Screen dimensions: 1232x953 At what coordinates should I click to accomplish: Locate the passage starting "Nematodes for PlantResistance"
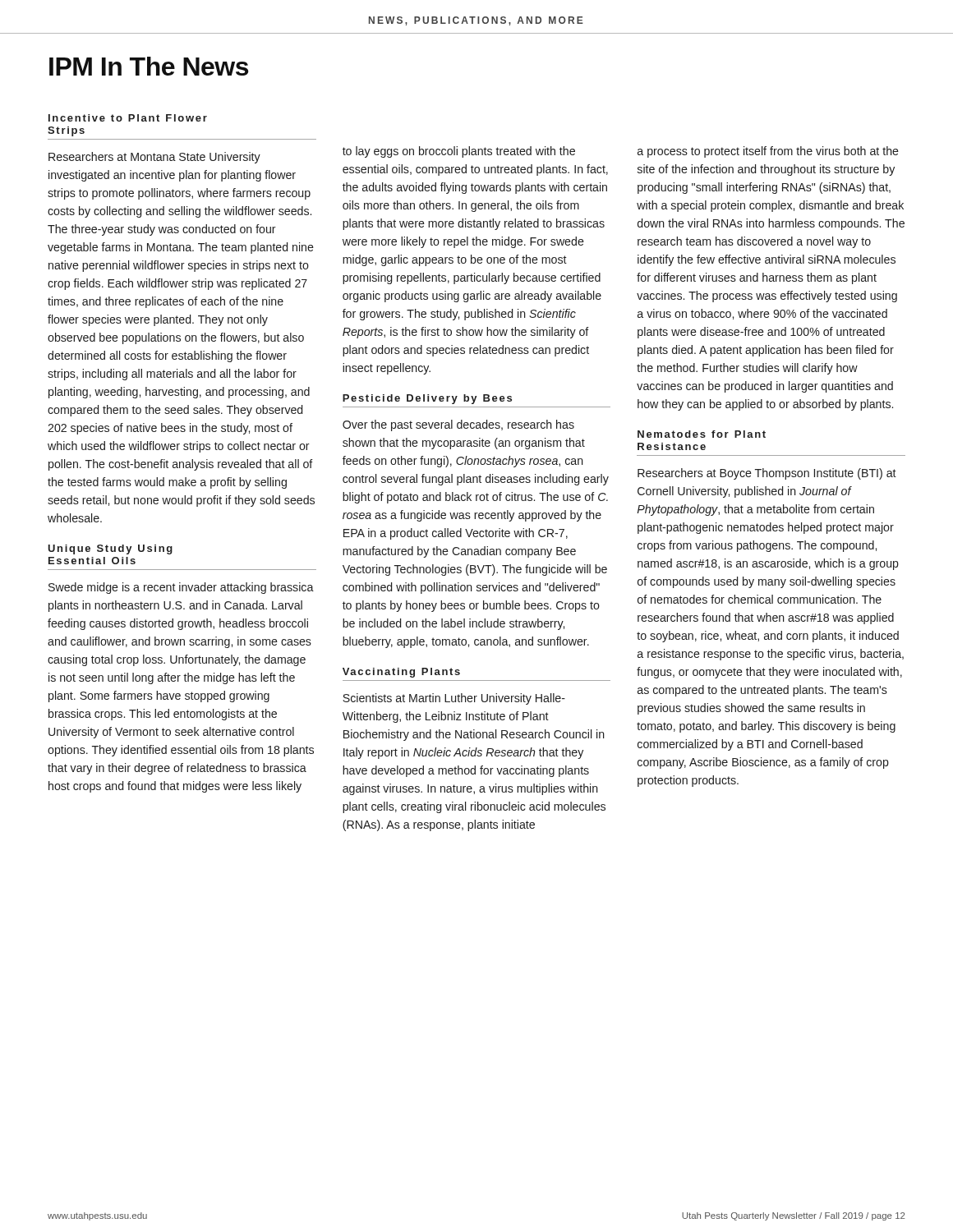click(702, 440)
